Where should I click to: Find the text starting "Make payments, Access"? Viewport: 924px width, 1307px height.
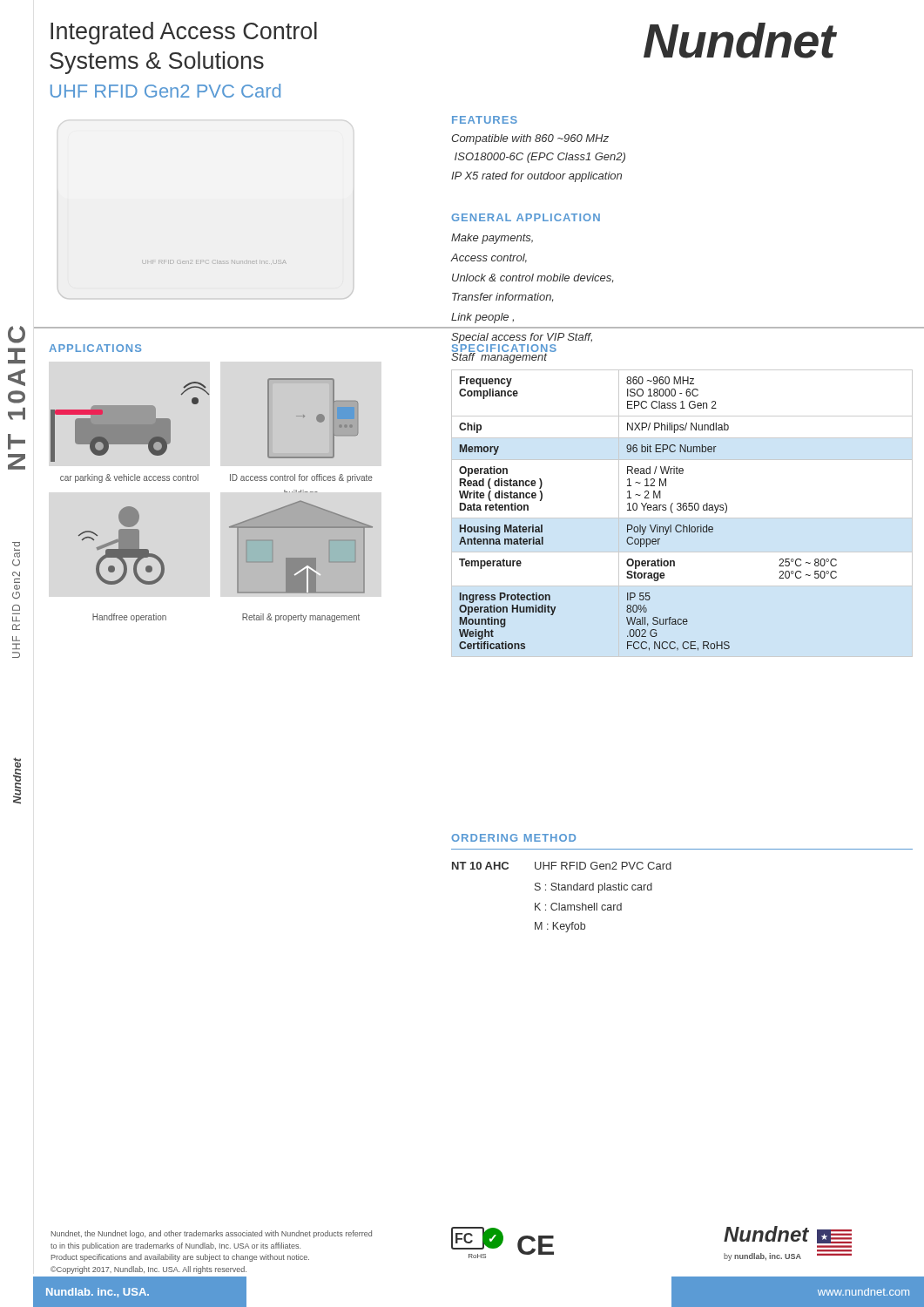(x=492, y=239)
